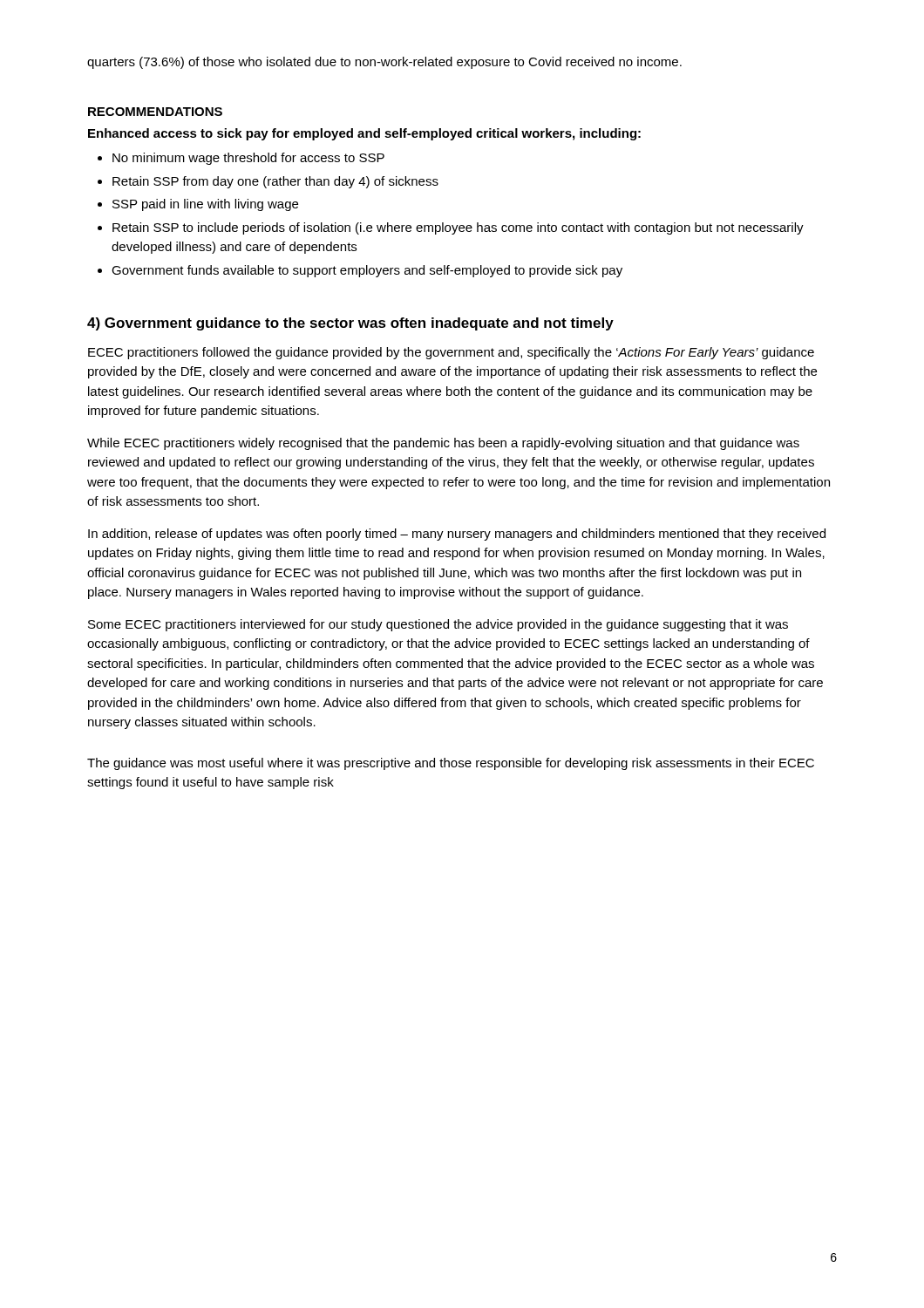
Task: Locate the block of text that opens with "ECEC practitioners followed the guidance"
Action: [452, 381]
